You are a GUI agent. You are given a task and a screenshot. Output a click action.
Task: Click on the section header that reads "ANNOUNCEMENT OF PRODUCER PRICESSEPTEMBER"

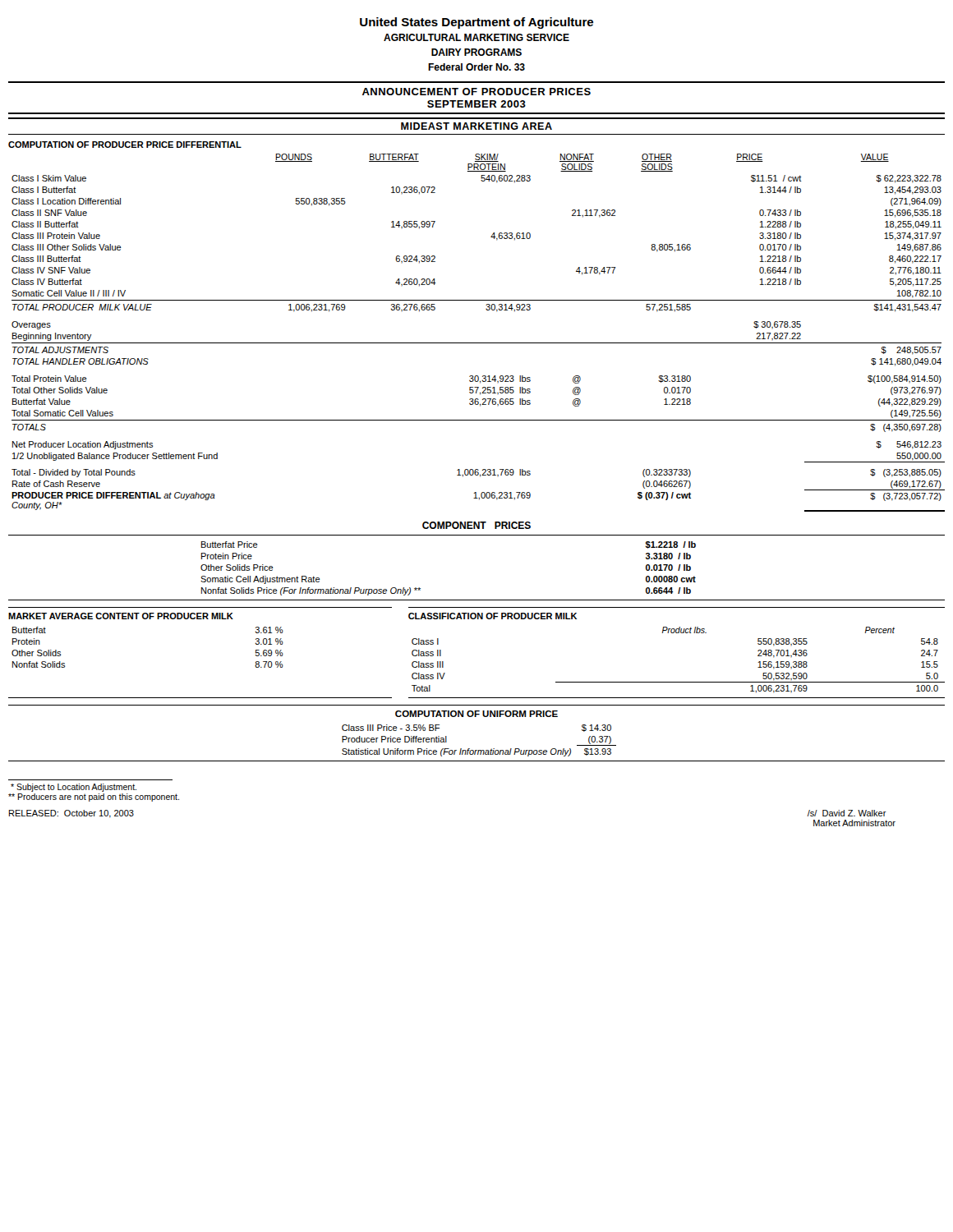click(476, 98)
